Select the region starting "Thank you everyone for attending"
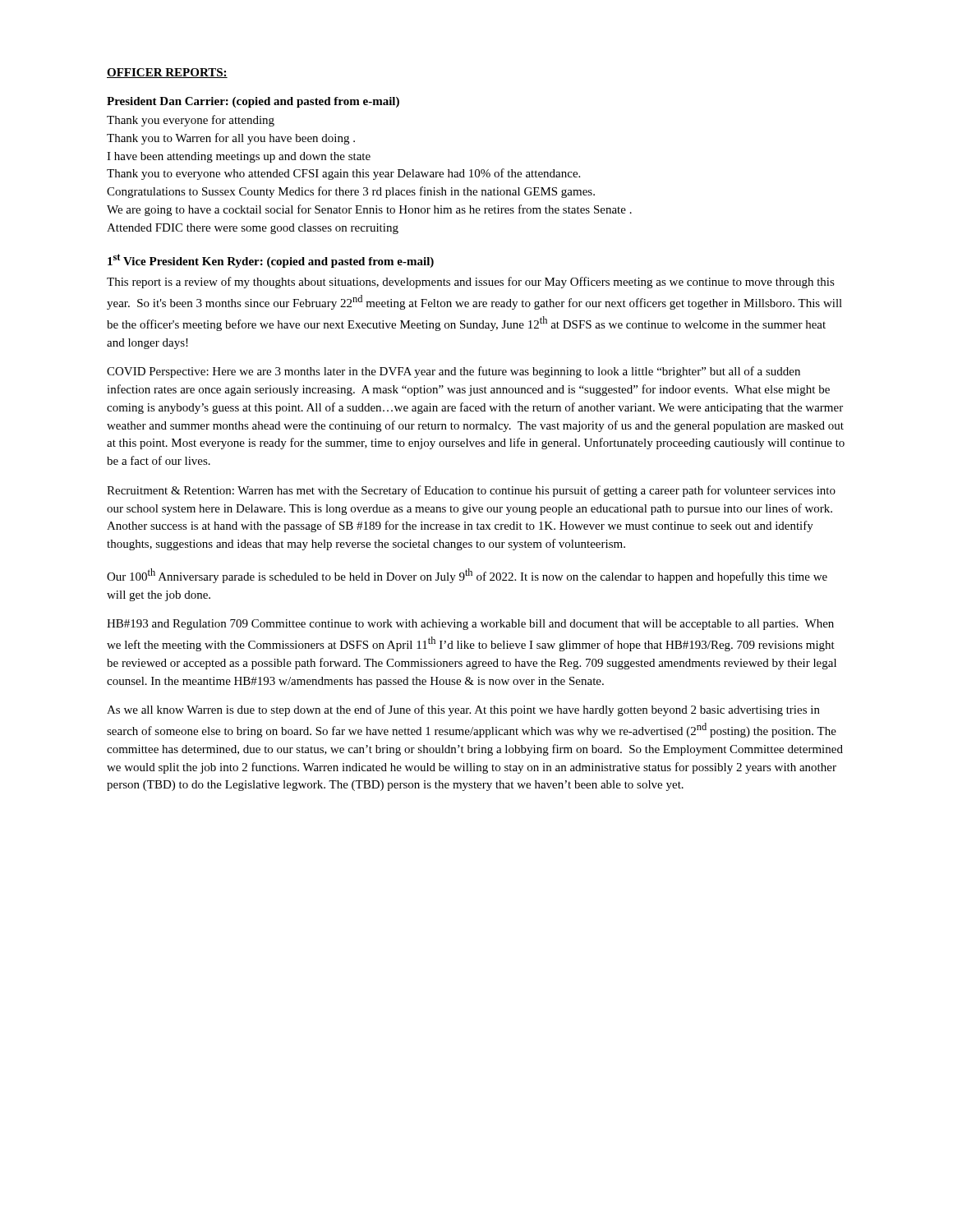953x1232 pixels. pos(476,174)
